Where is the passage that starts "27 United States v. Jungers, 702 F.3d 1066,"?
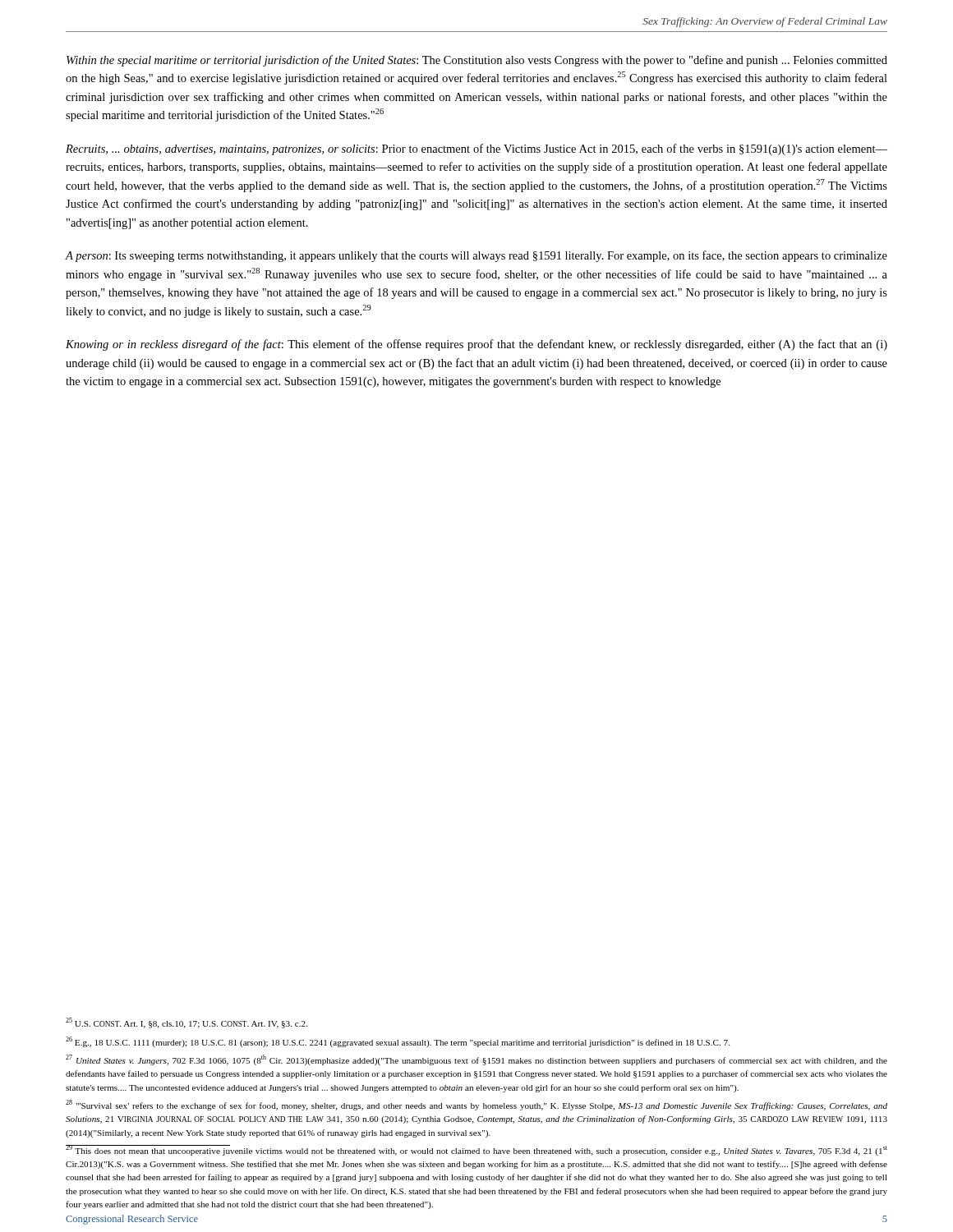 coord(476,1073)
